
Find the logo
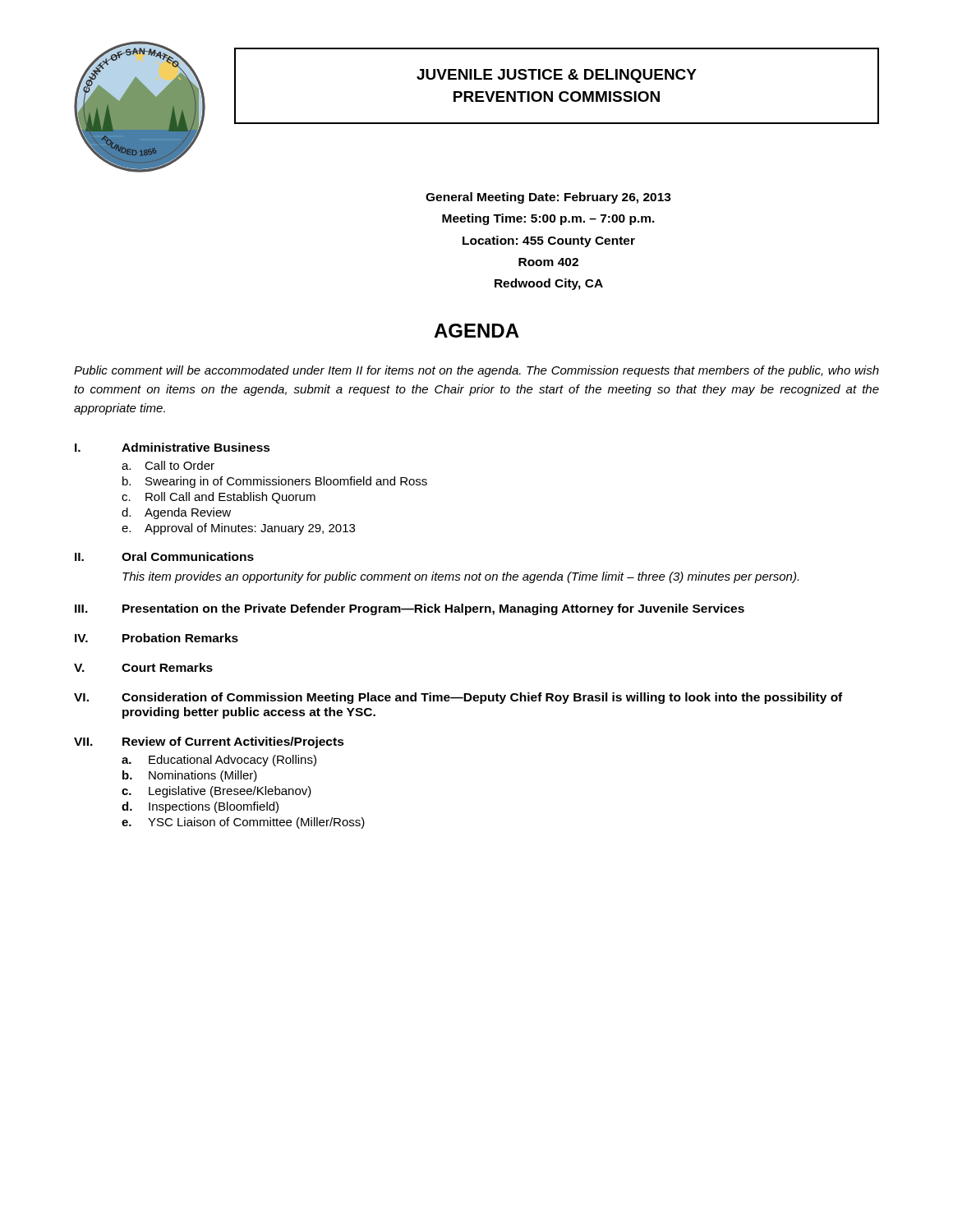146,109
